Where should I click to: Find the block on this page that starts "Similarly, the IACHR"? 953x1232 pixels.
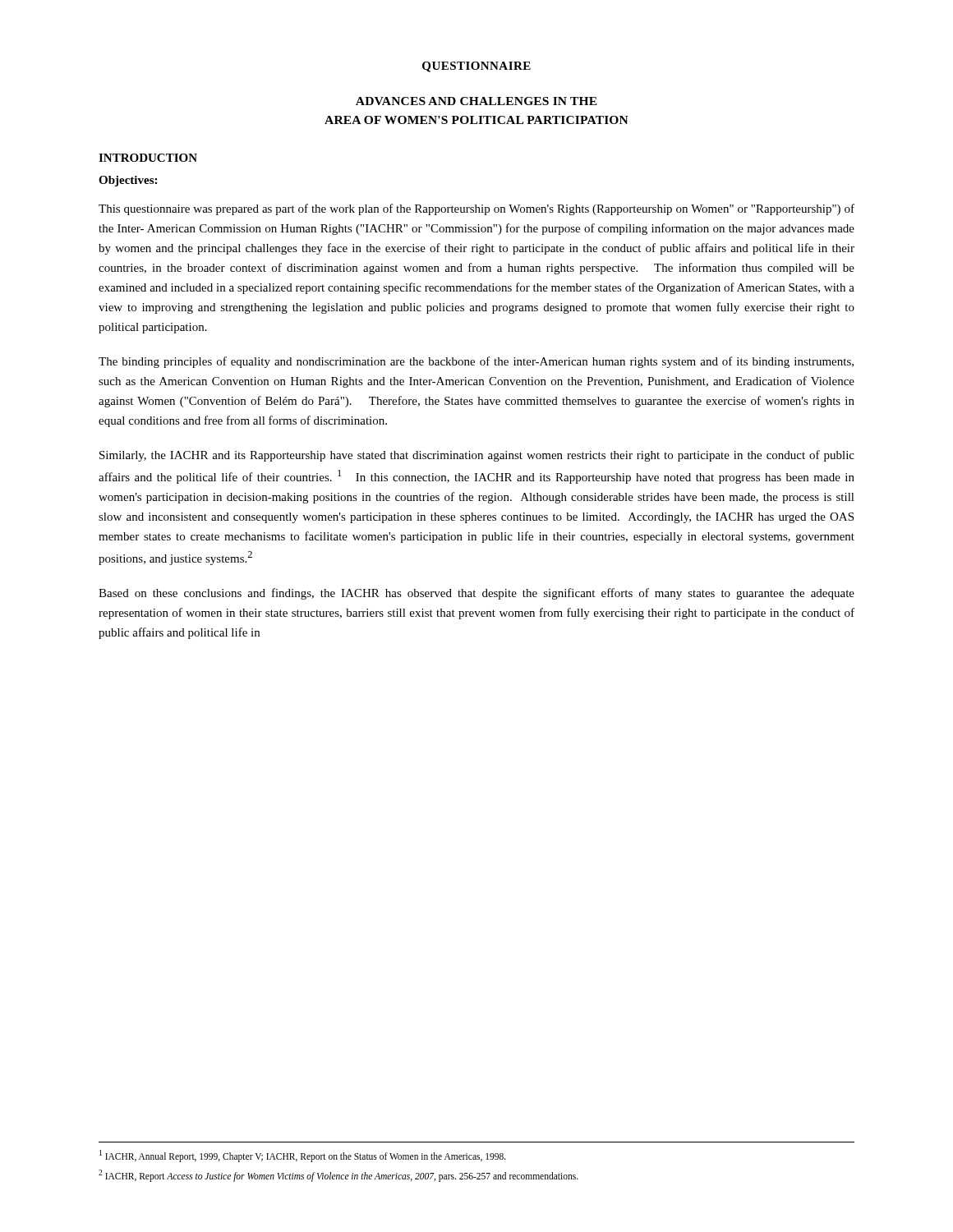coord(476,506)
